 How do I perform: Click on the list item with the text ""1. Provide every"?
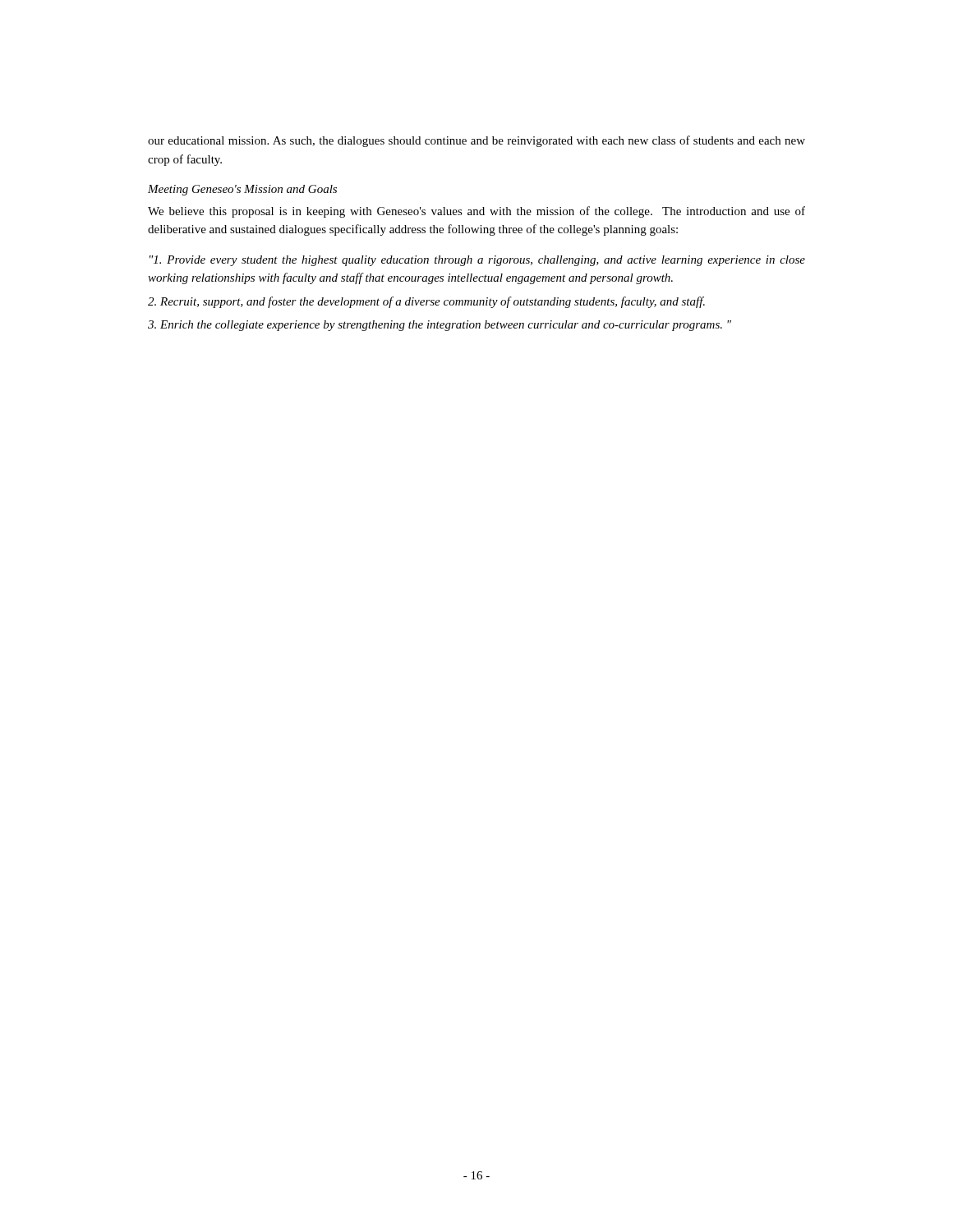476,268
